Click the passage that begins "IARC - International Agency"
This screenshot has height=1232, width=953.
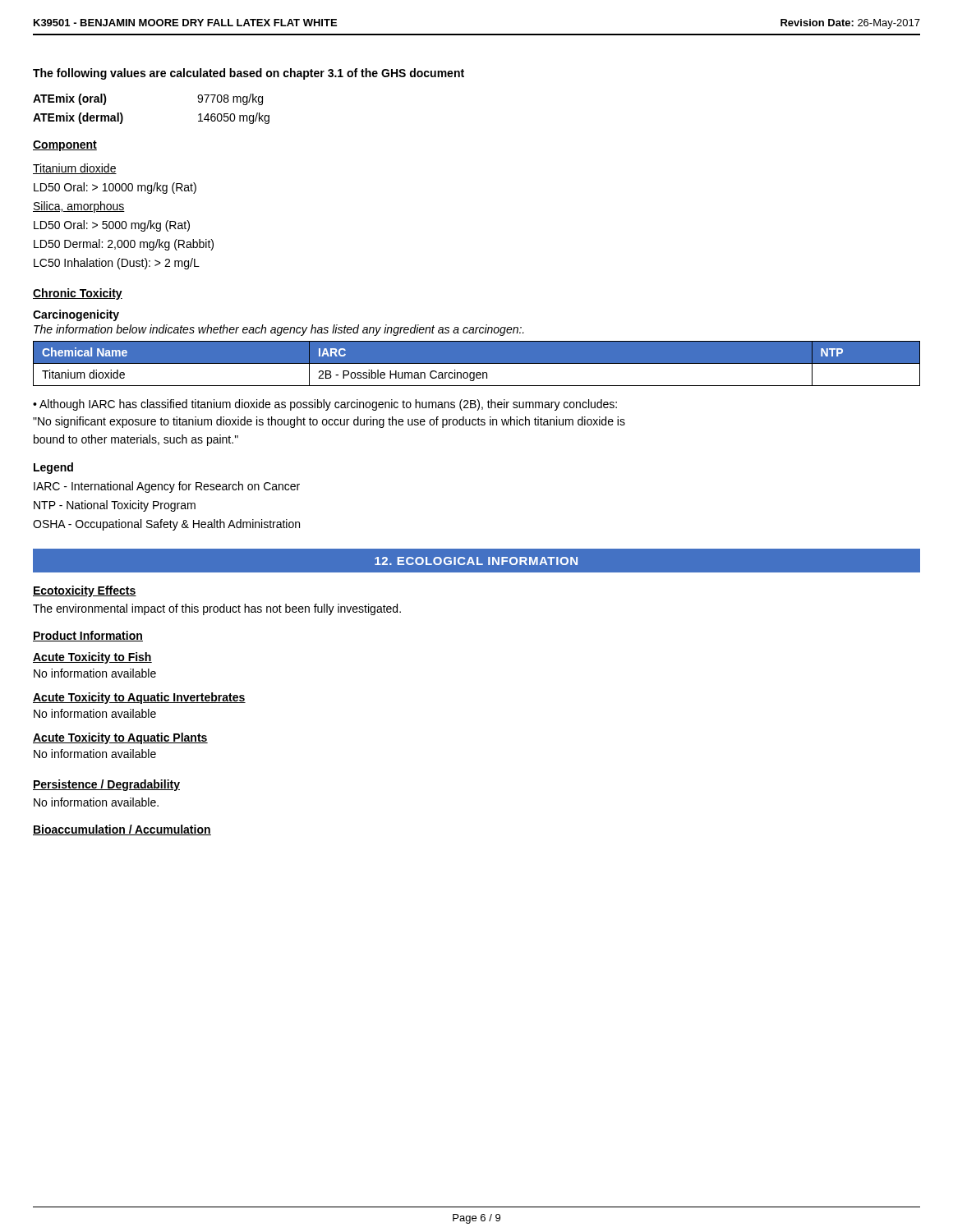point(167,505)
